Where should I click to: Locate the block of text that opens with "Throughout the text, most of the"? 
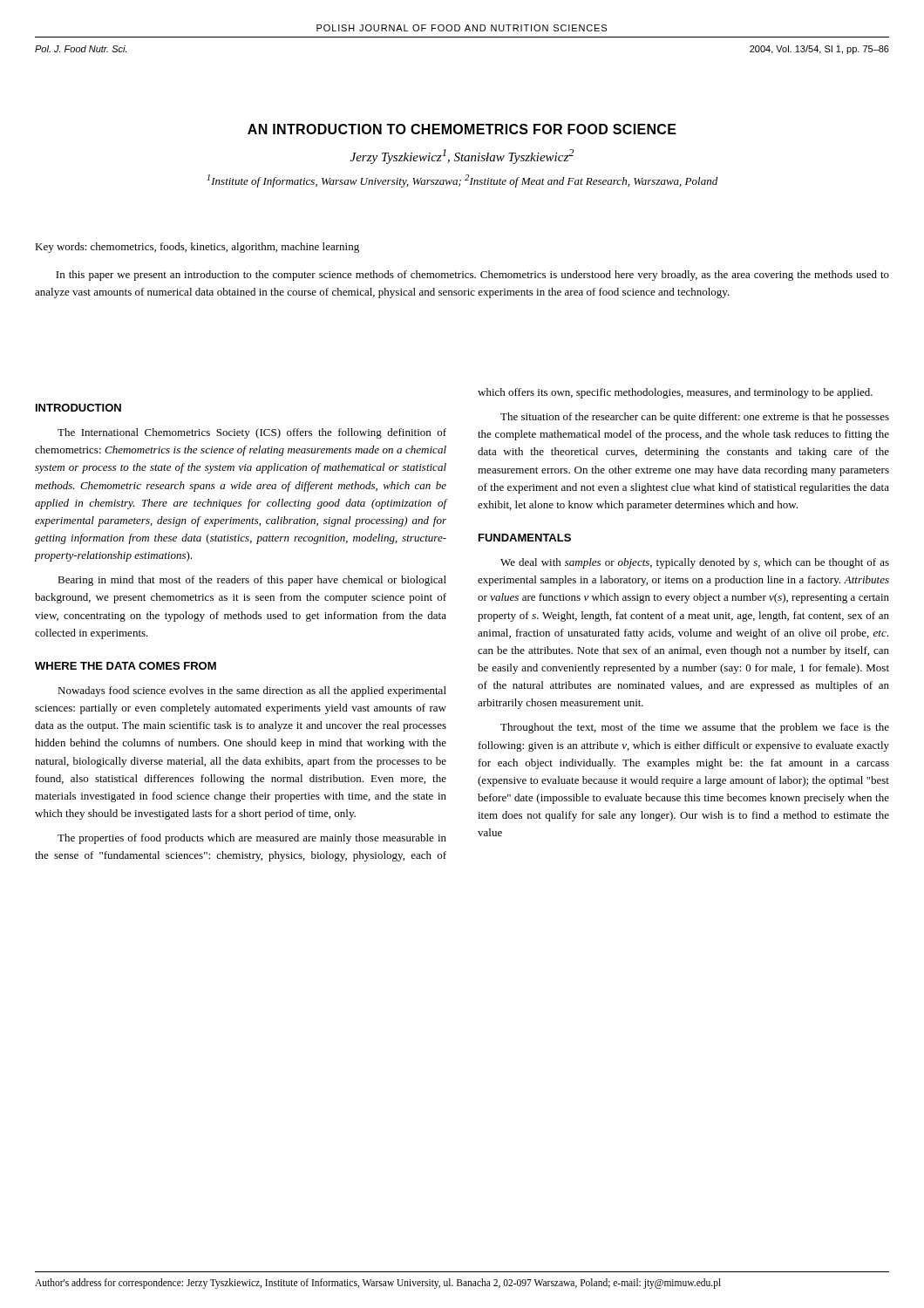[x=683, y=780]
